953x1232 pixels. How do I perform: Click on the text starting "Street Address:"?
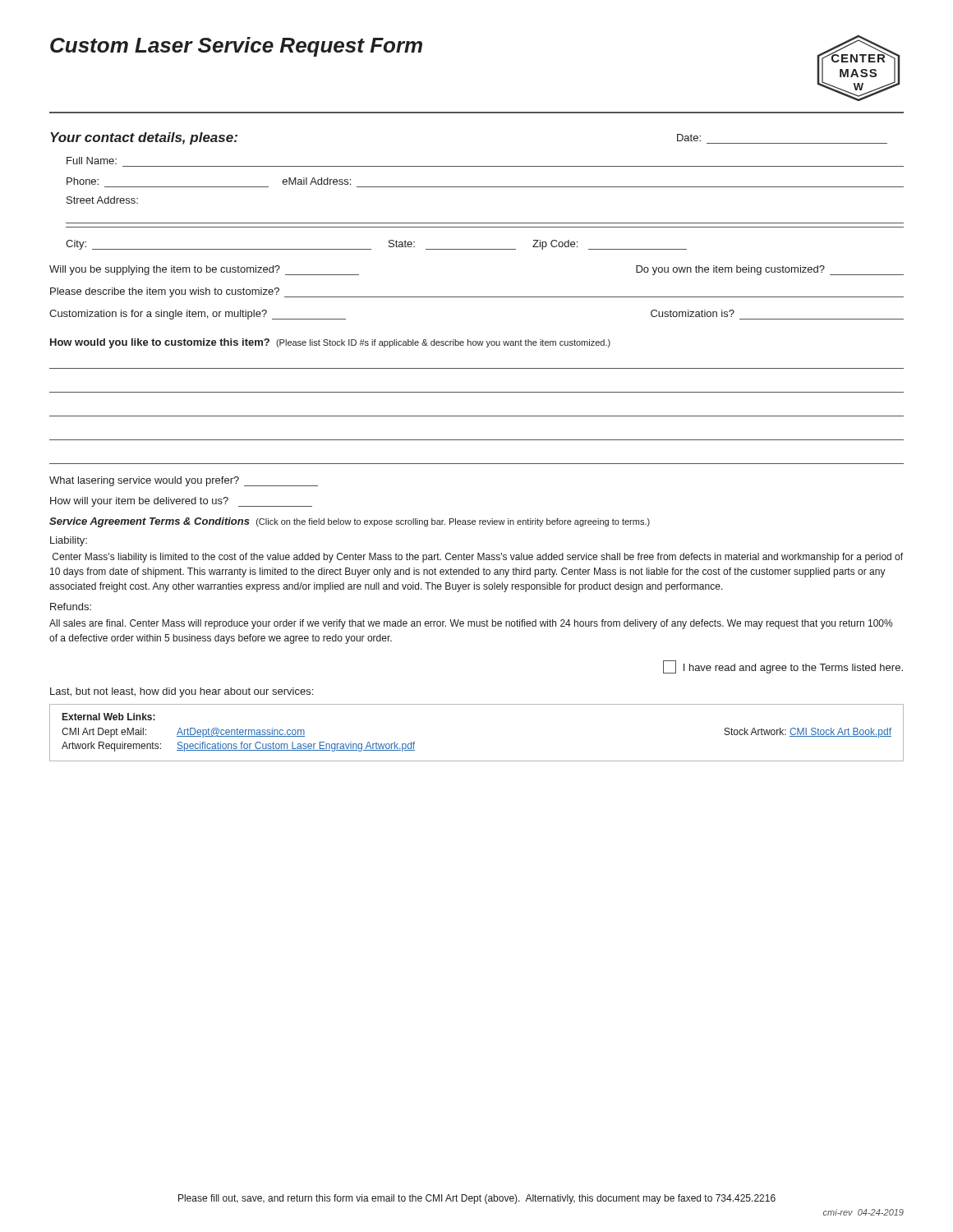pos(102,200)
